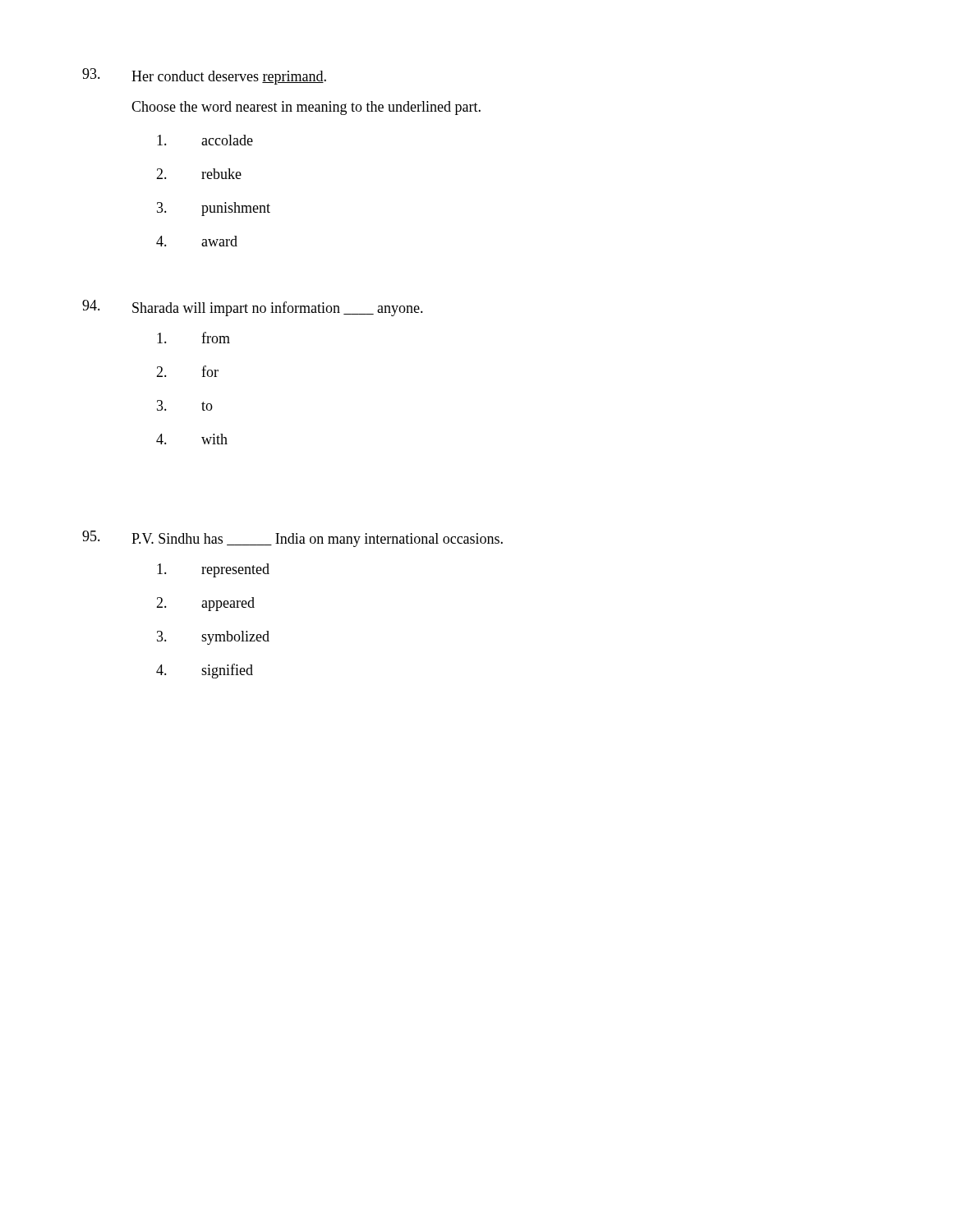The image size is (953, 1232).
Task: Select the block starting "2. appeared"
Action: coord(205,604)
